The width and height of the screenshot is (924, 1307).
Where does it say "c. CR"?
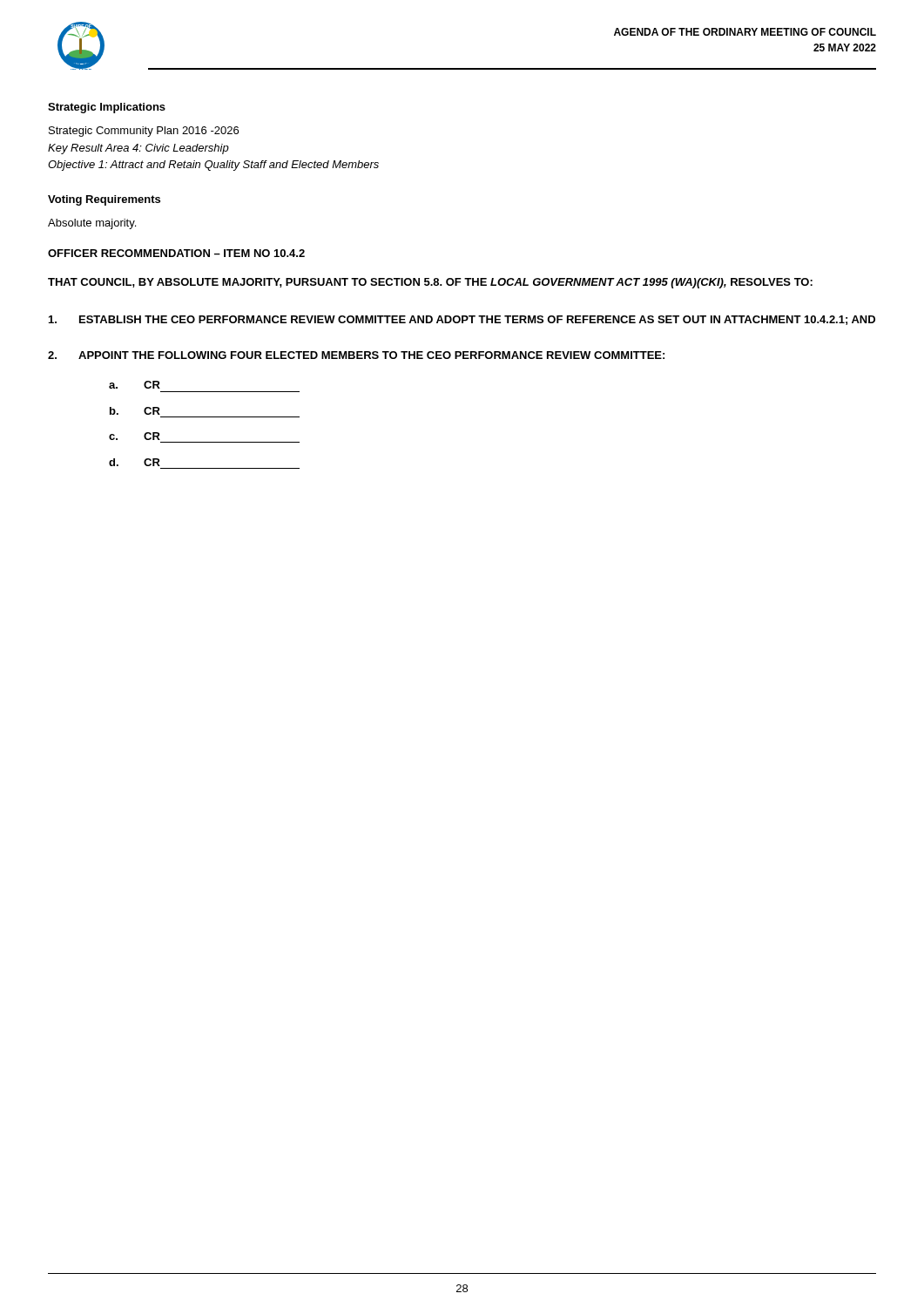click(x=204, y=436)
